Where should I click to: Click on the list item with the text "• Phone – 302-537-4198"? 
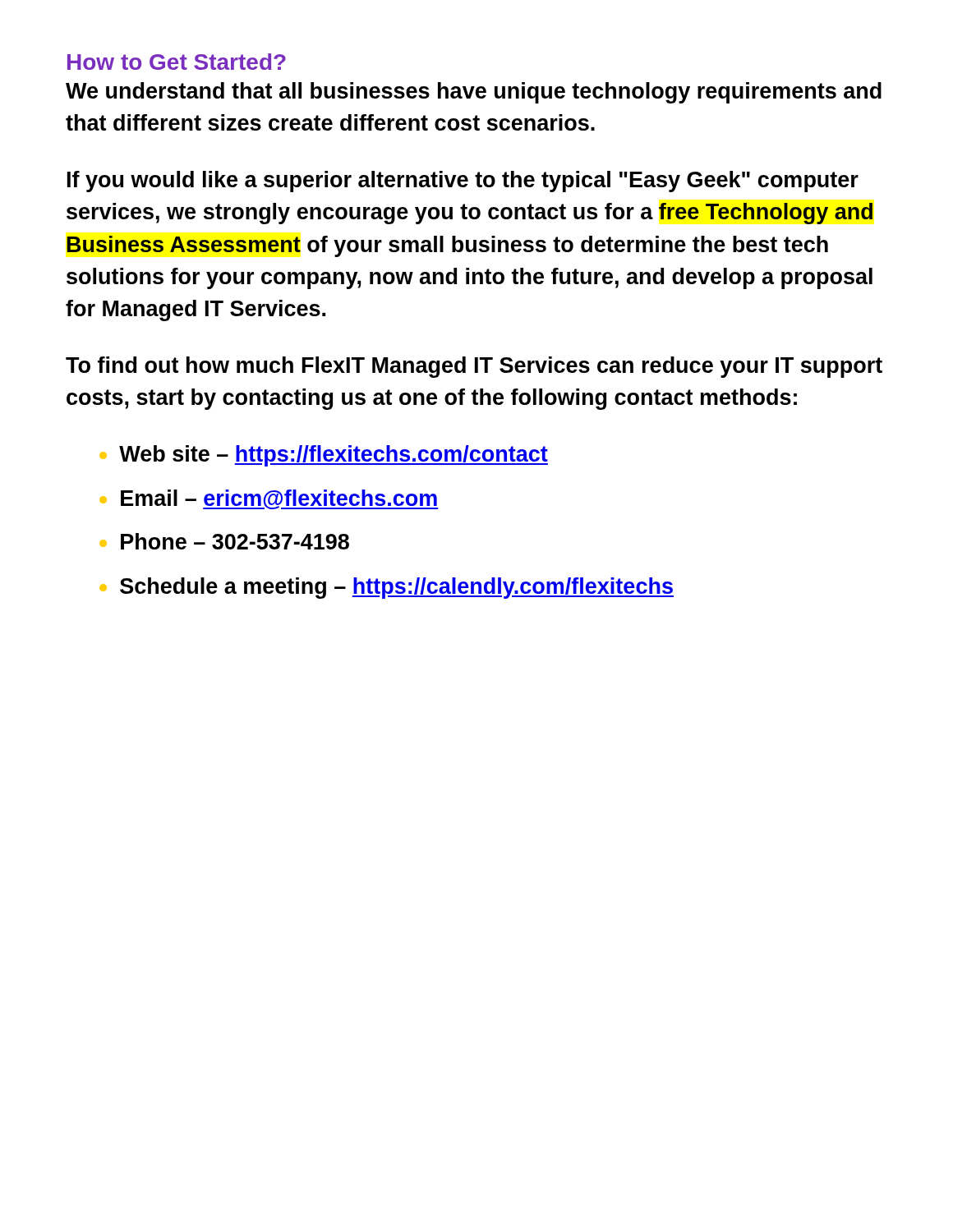224,544
